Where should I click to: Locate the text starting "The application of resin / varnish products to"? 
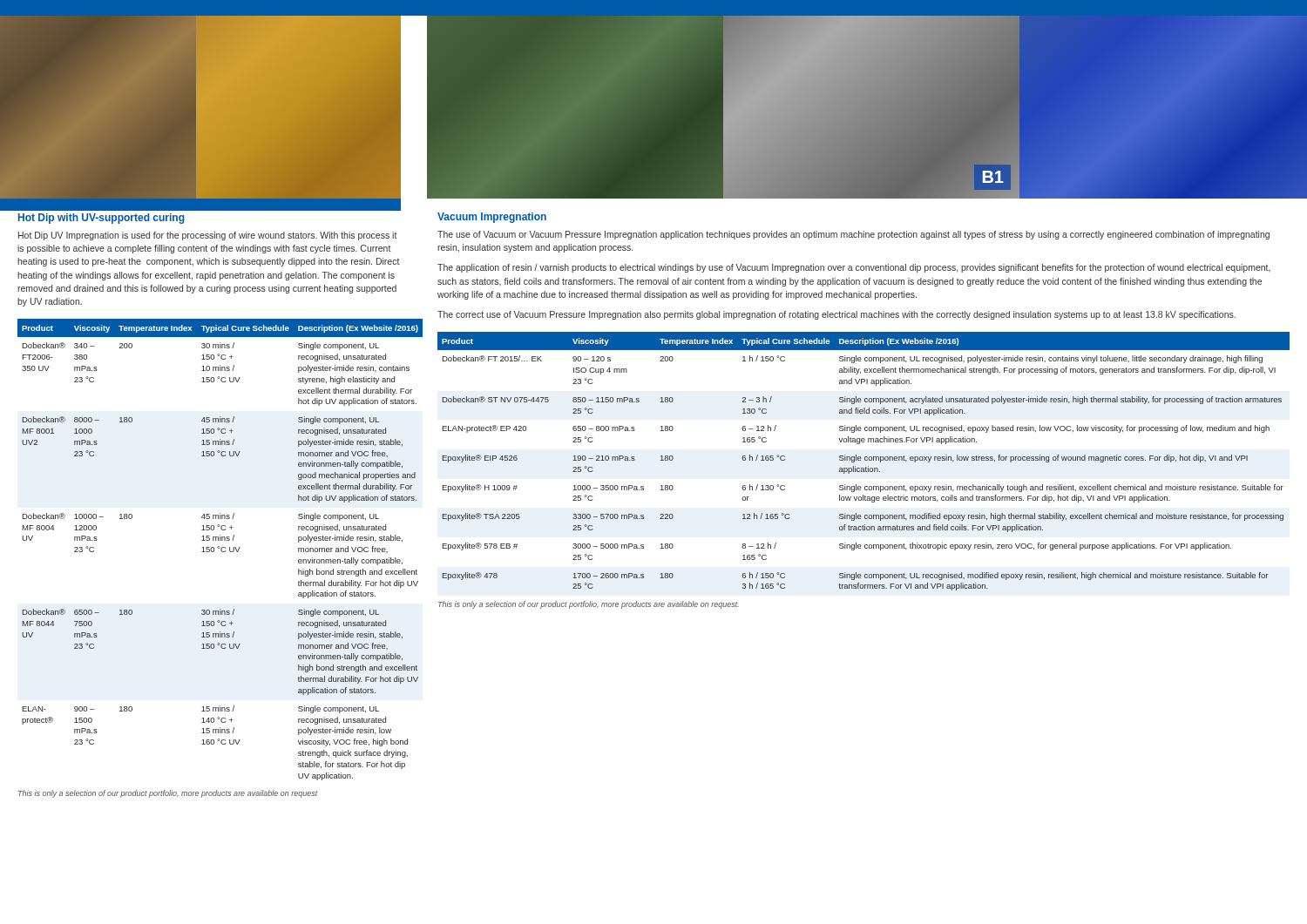click(854, 281)
